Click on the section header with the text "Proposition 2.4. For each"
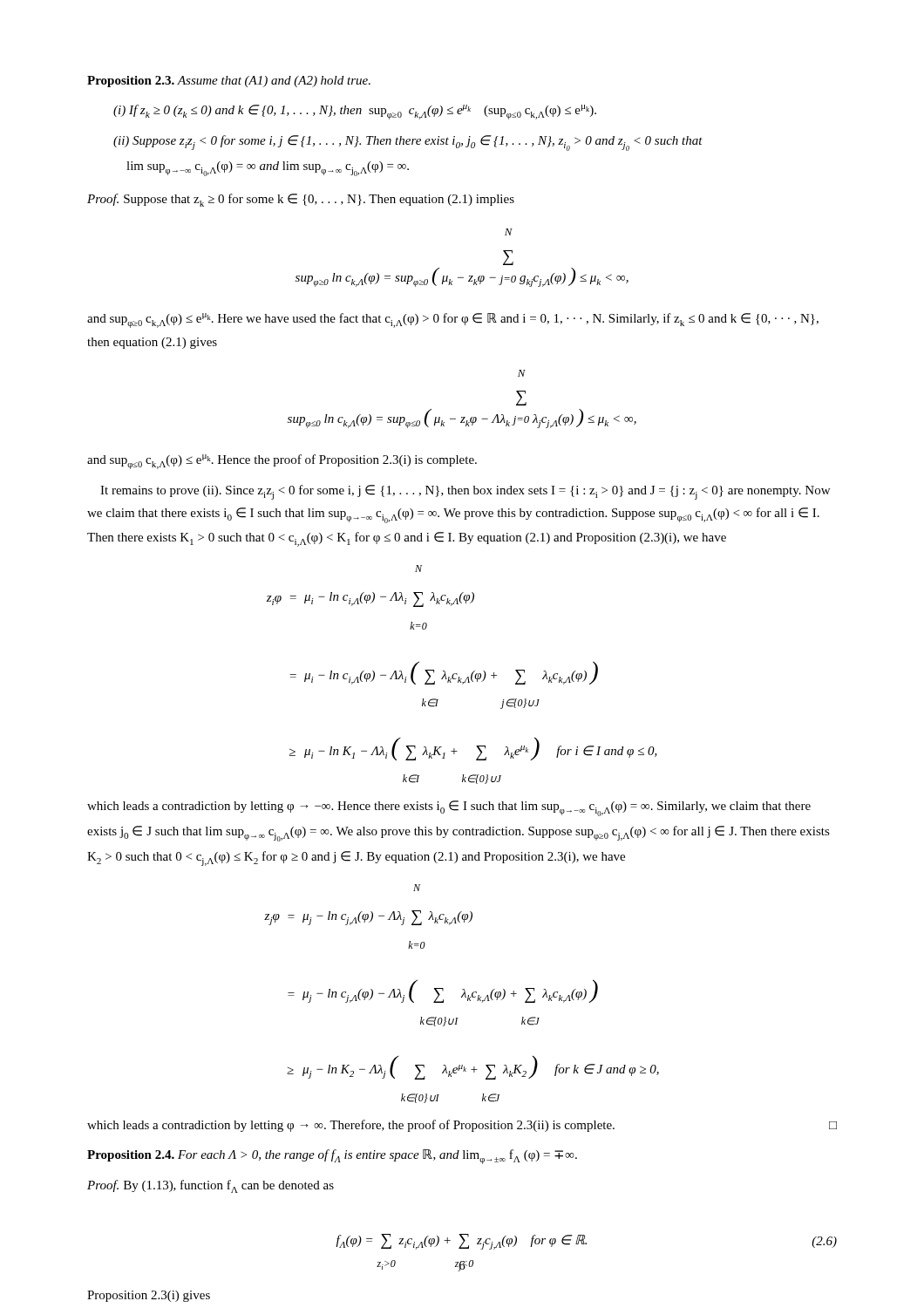 pyautogui.click(x=332, y=1156)
